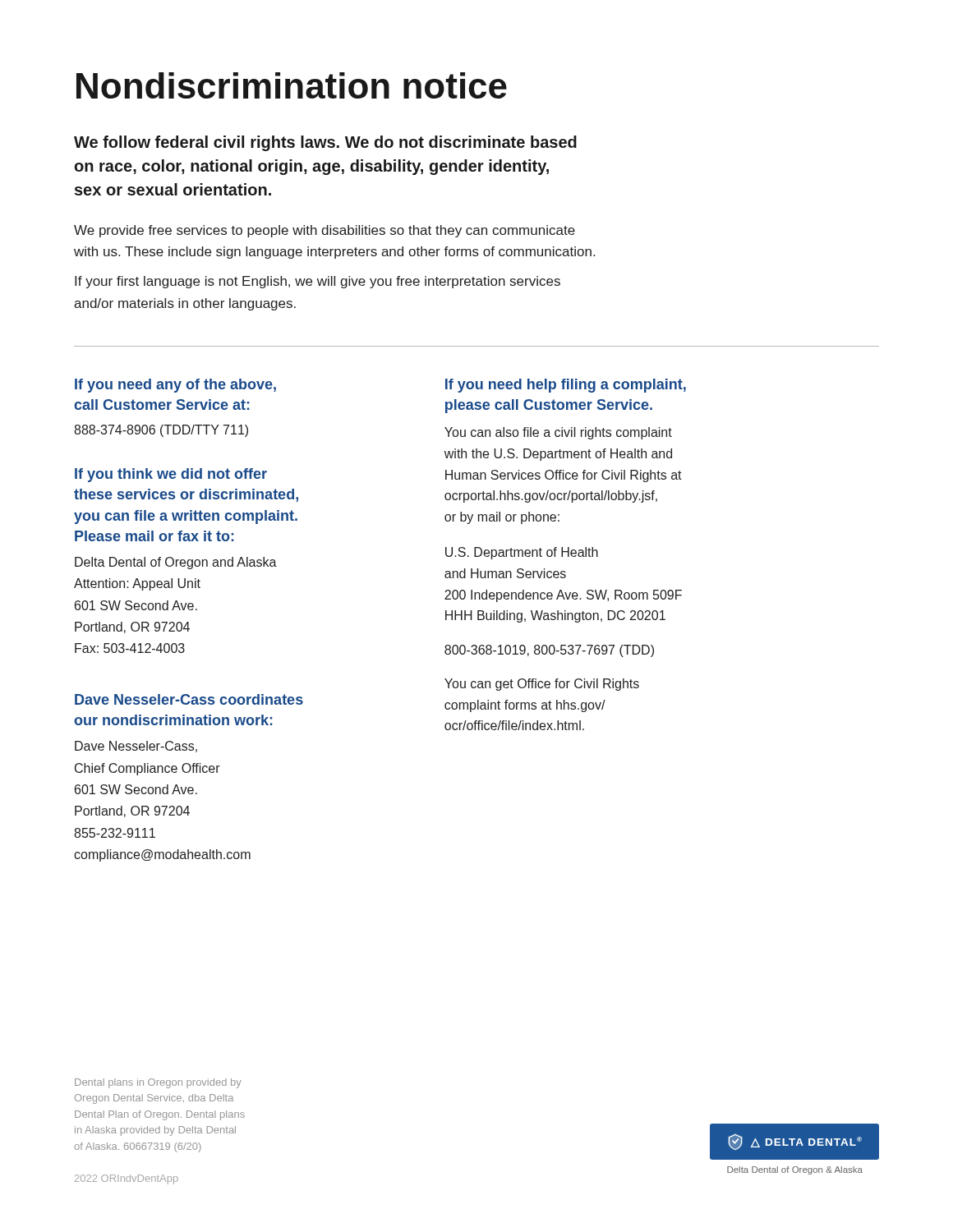Screen dimensions: 1232x953
Task: Click on the element starting "Nondiscrimination notice"
Action: [x=291, y=86]
